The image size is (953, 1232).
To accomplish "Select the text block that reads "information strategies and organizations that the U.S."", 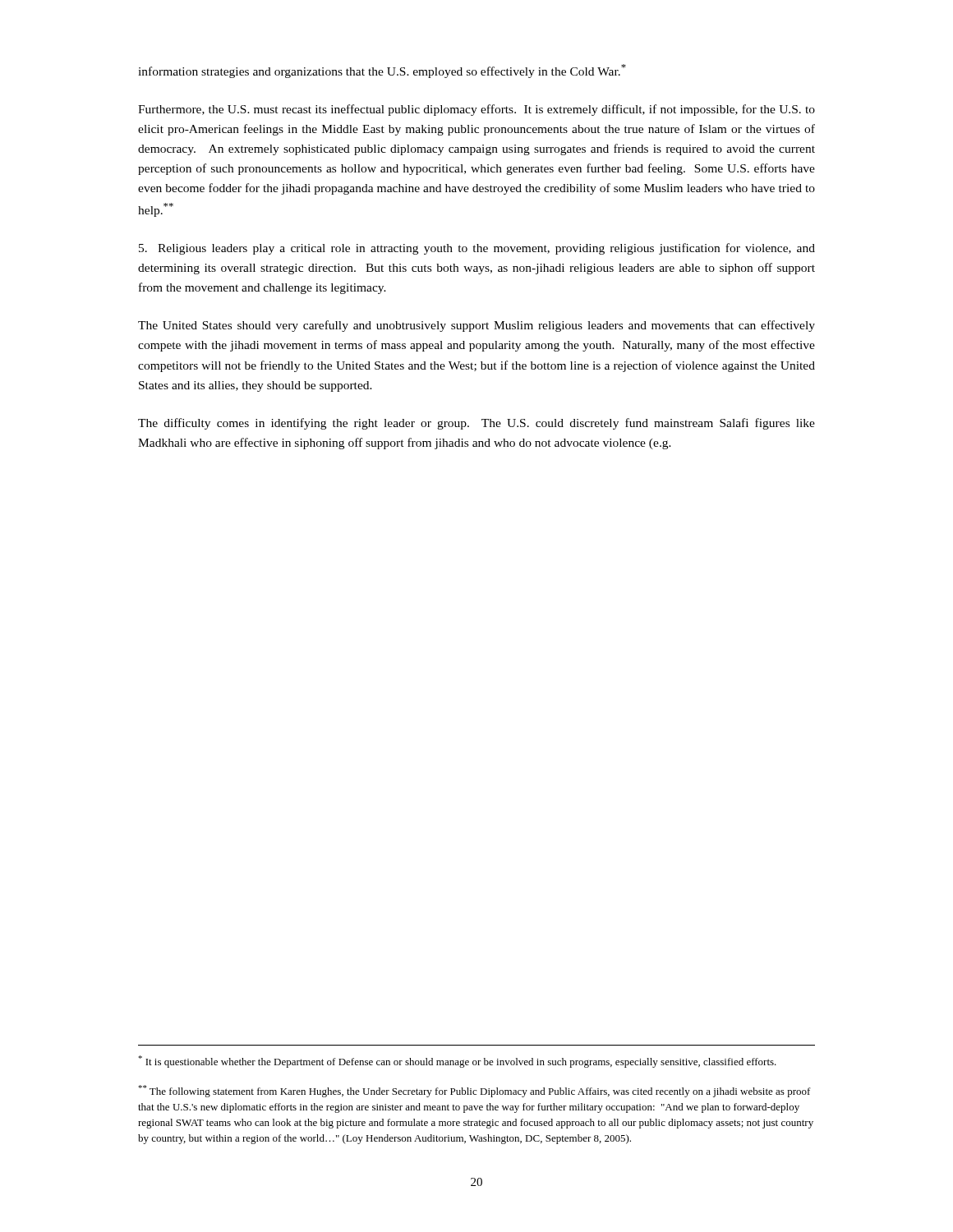I will [x=382, y=69].
